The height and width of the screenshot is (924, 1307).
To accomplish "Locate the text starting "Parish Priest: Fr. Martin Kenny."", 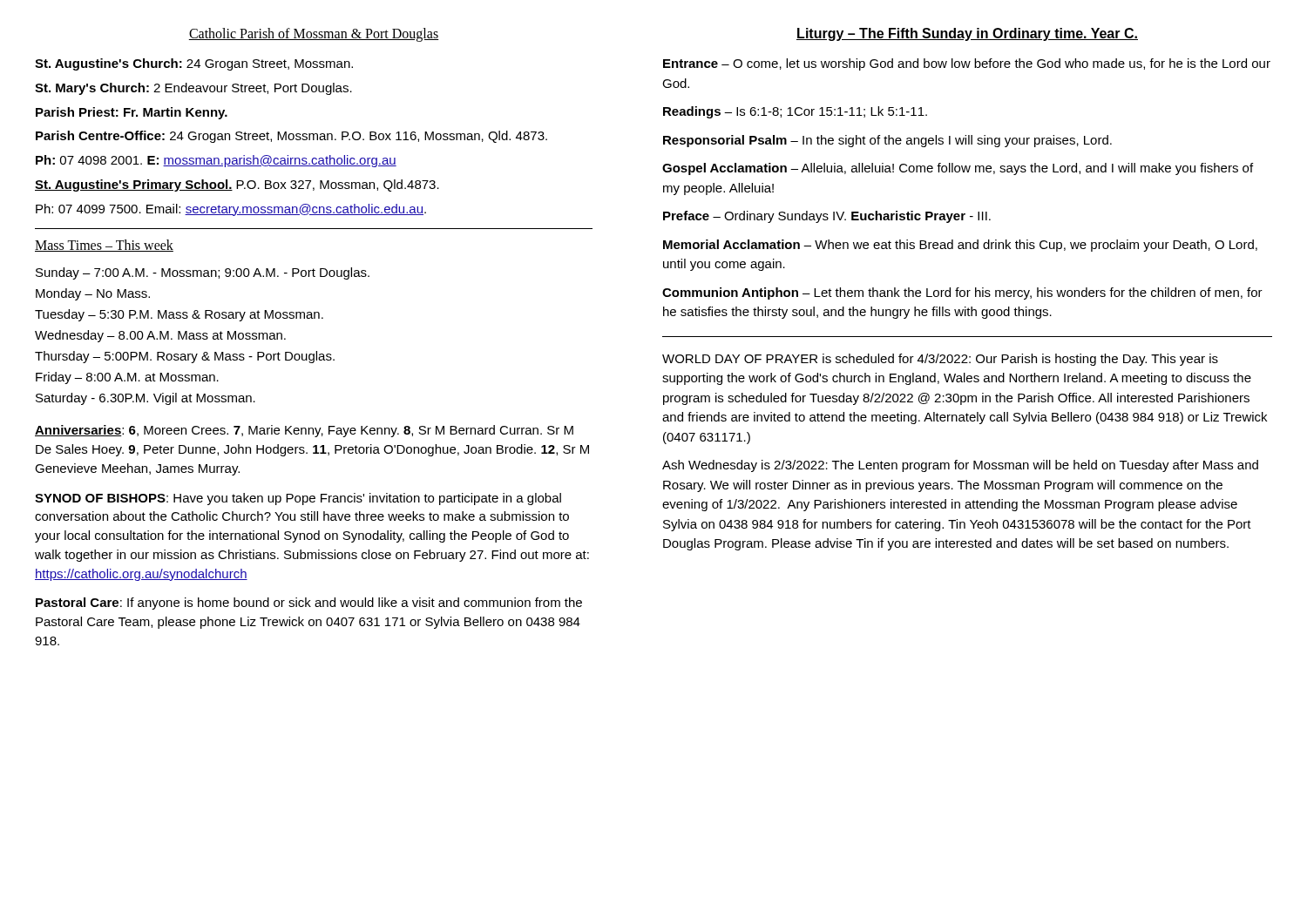I will coord(131,111).
